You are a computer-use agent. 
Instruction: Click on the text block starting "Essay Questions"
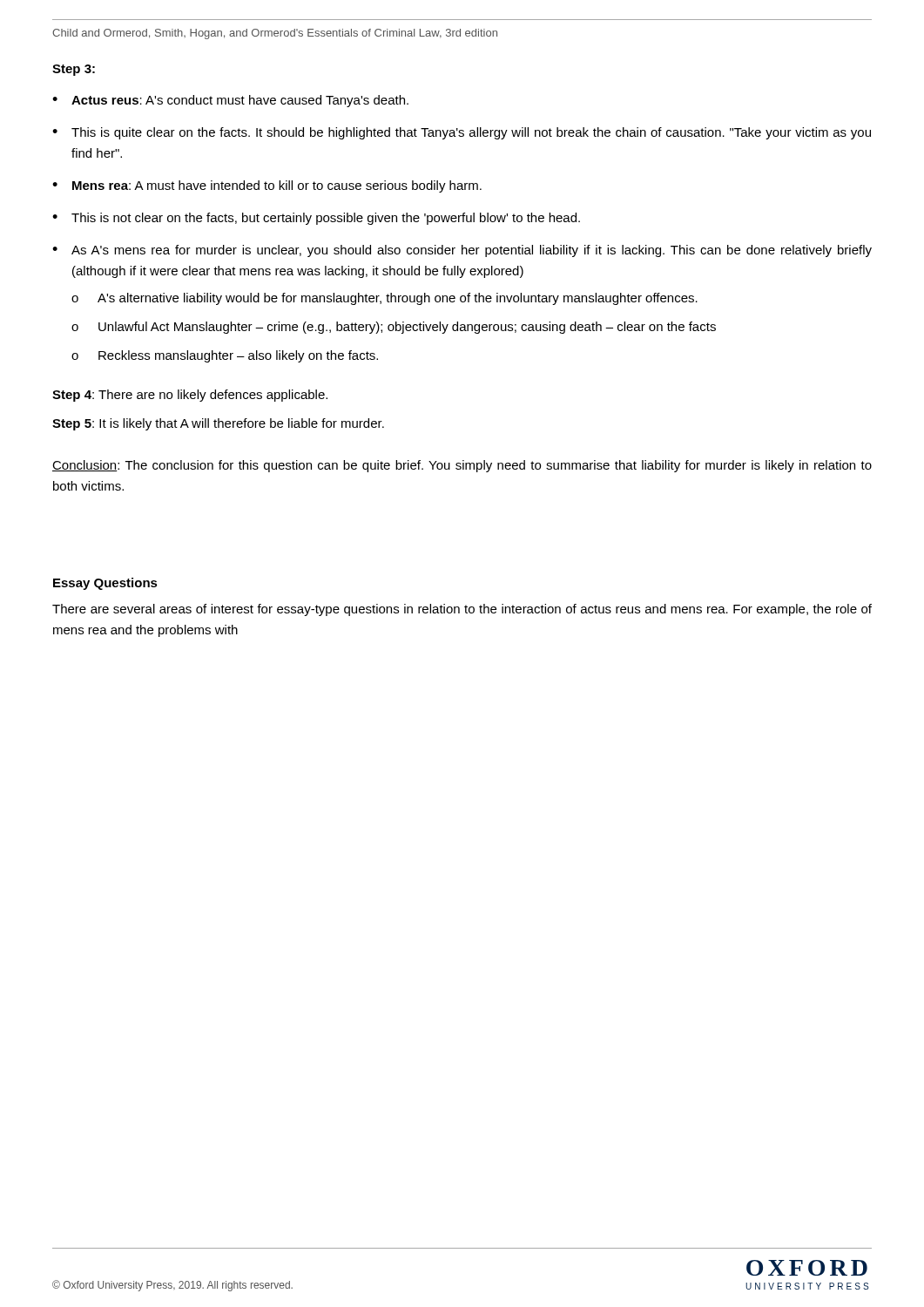click(x=105, y=582)
